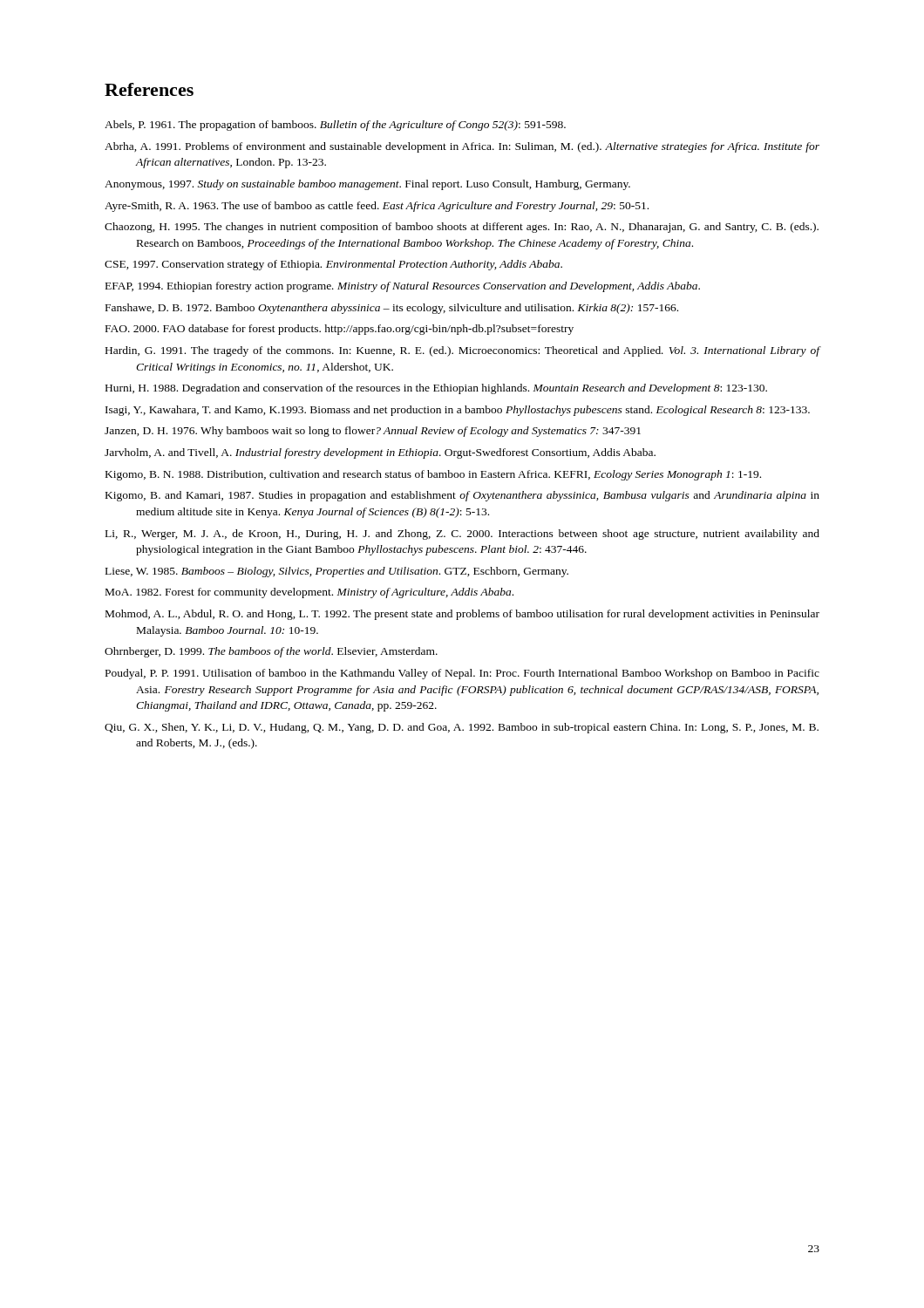This screenshot has width=924, height=1308.
Task: Point to the region starting "Liese, W. 1985. Bamboos – Biology, Silvics,"
Action: 337,571
